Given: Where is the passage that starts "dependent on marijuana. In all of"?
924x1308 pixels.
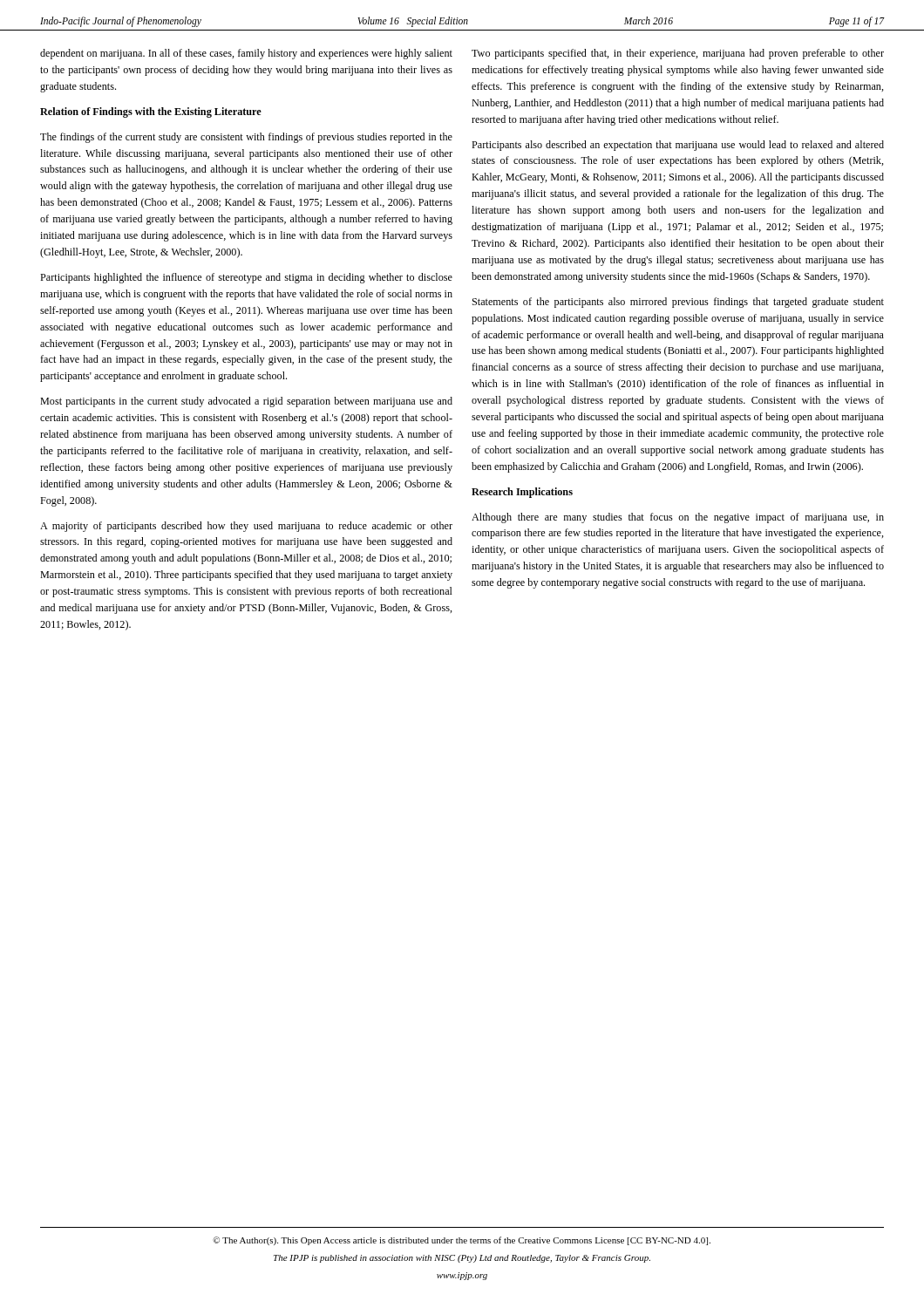Looking at the screenshot, I should (246, 70).
